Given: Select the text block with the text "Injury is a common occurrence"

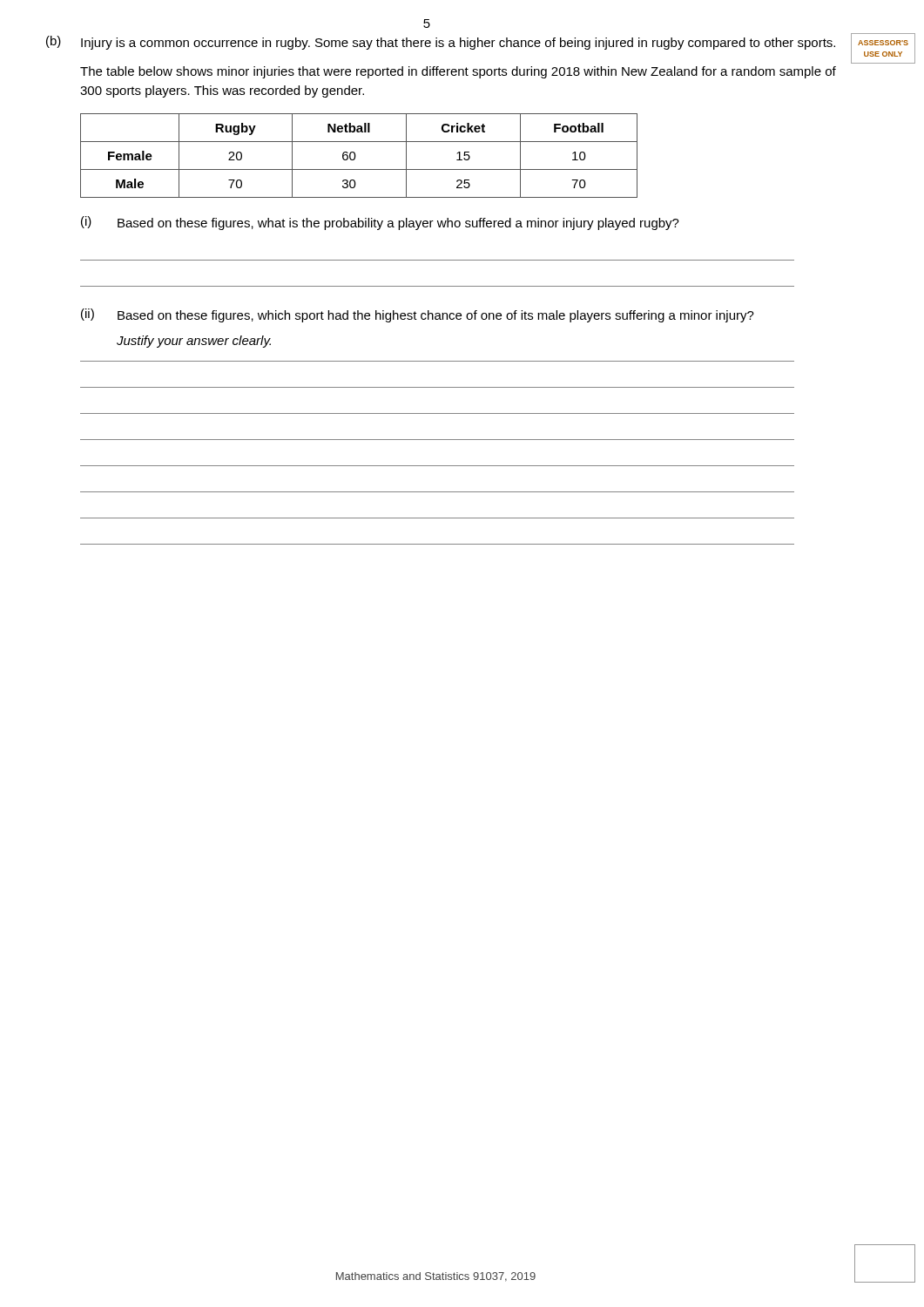Looking at the screenshot, I should 458,42.
